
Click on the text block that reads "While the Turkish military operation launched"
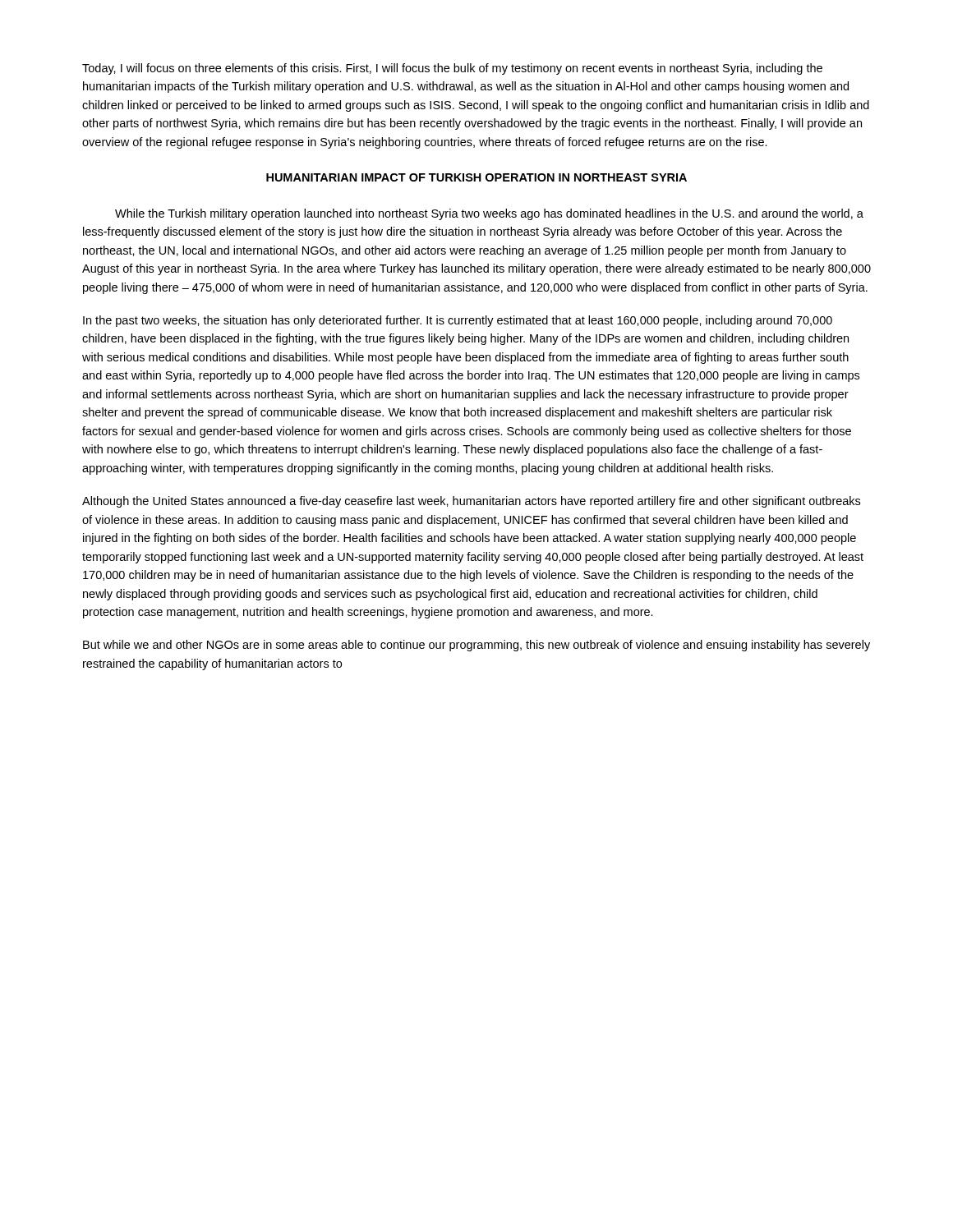point(476,250)
